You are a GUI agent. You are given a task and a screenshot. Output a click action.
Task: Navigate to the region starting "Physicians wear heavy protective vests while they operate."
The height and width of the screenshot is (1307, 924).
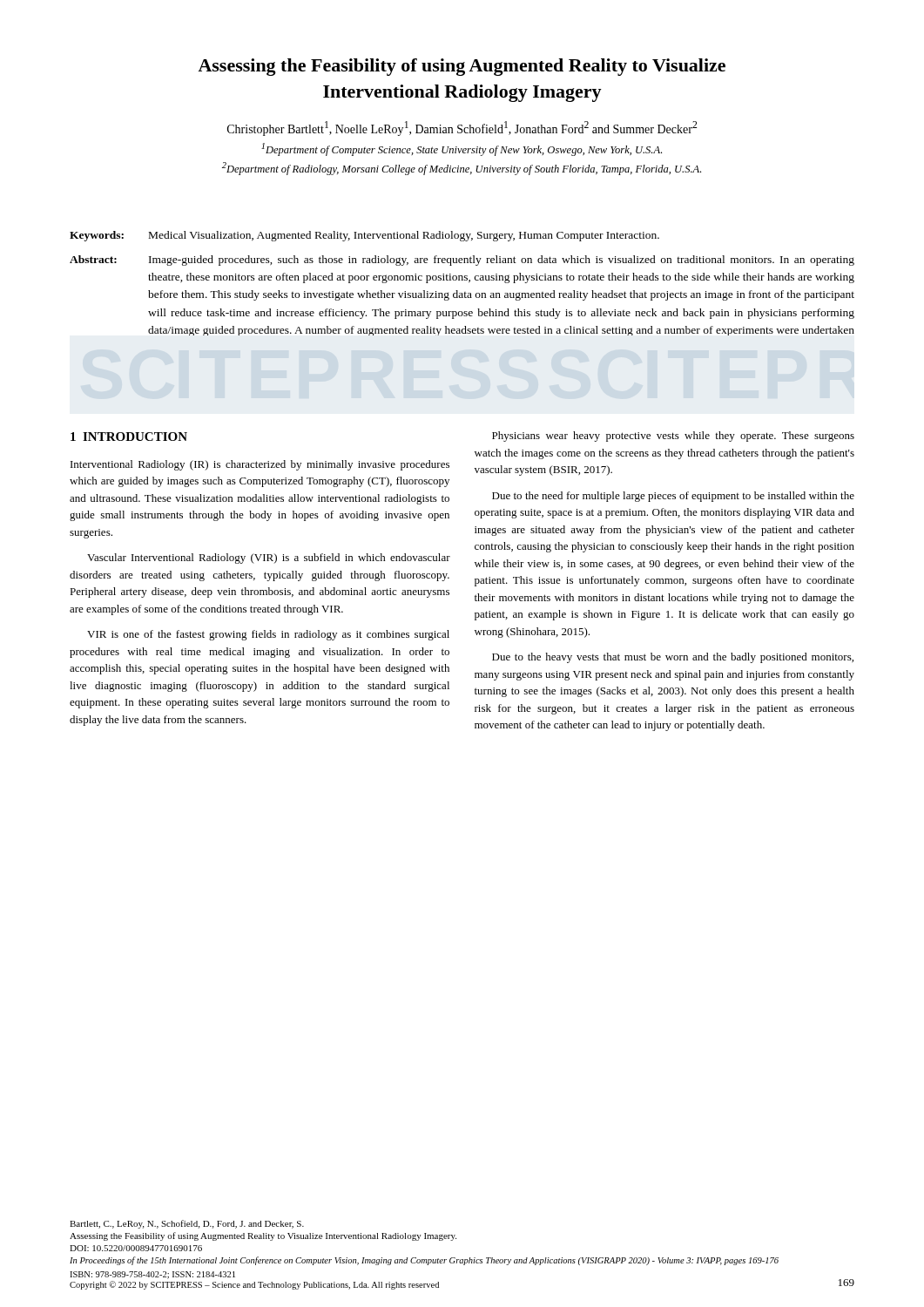[x=664, y=580]
